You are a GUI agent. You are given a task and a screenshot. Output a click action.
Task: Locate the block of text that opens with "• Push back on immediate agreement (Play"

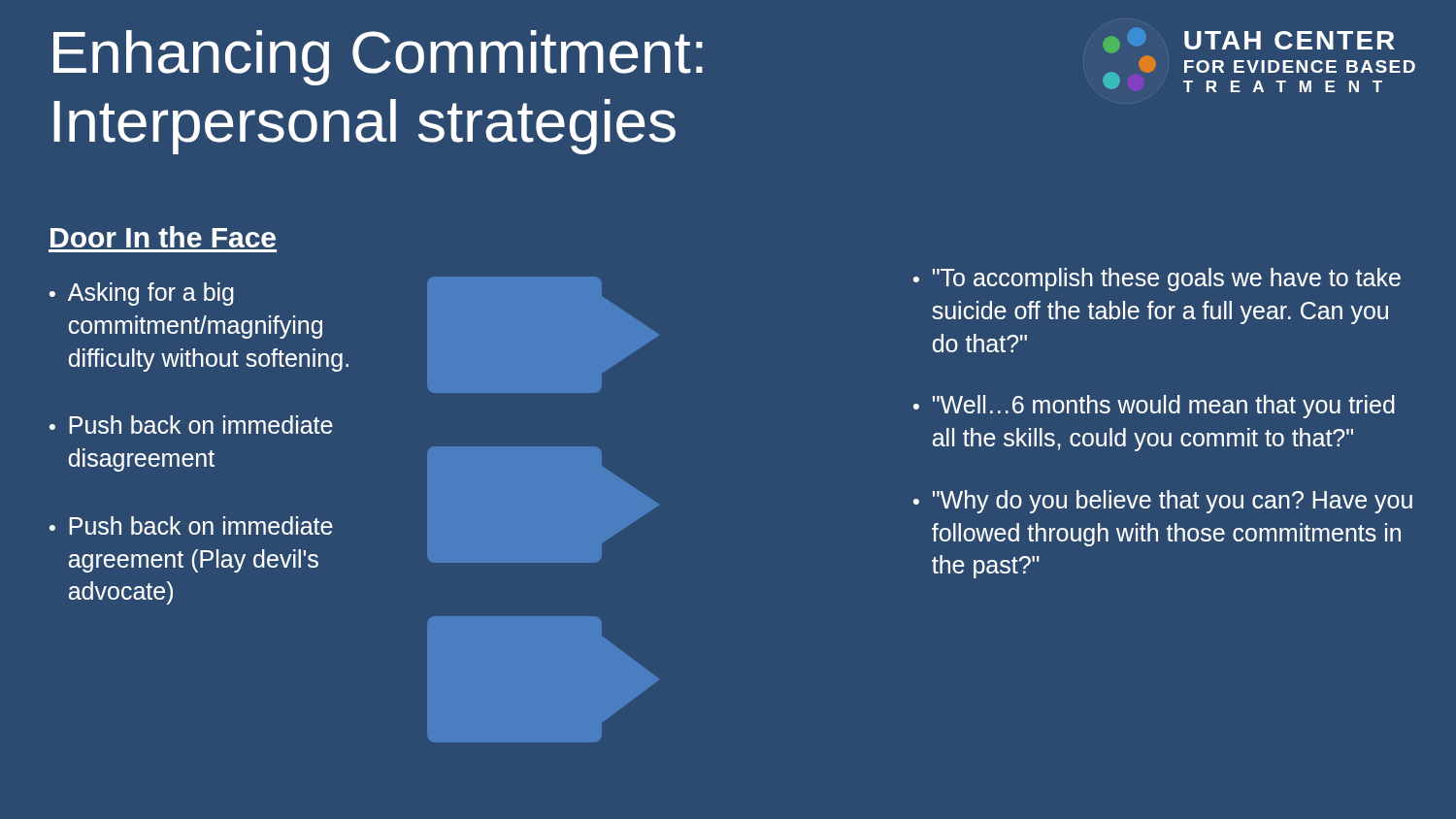click(x=233, y=559)
